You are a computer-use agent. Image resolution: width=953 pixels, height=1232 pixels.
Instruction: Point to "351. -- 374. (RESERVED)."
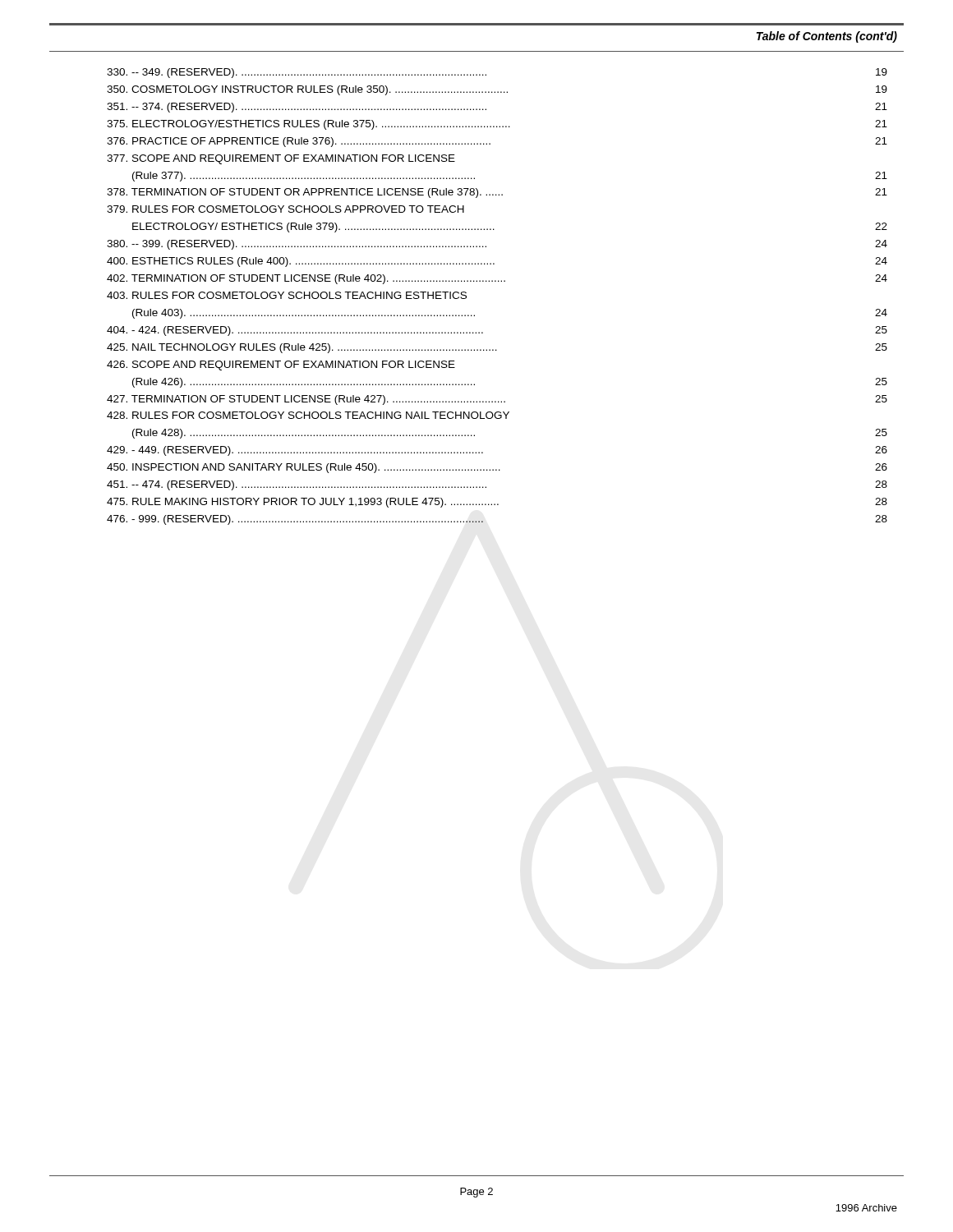[497, 107]
